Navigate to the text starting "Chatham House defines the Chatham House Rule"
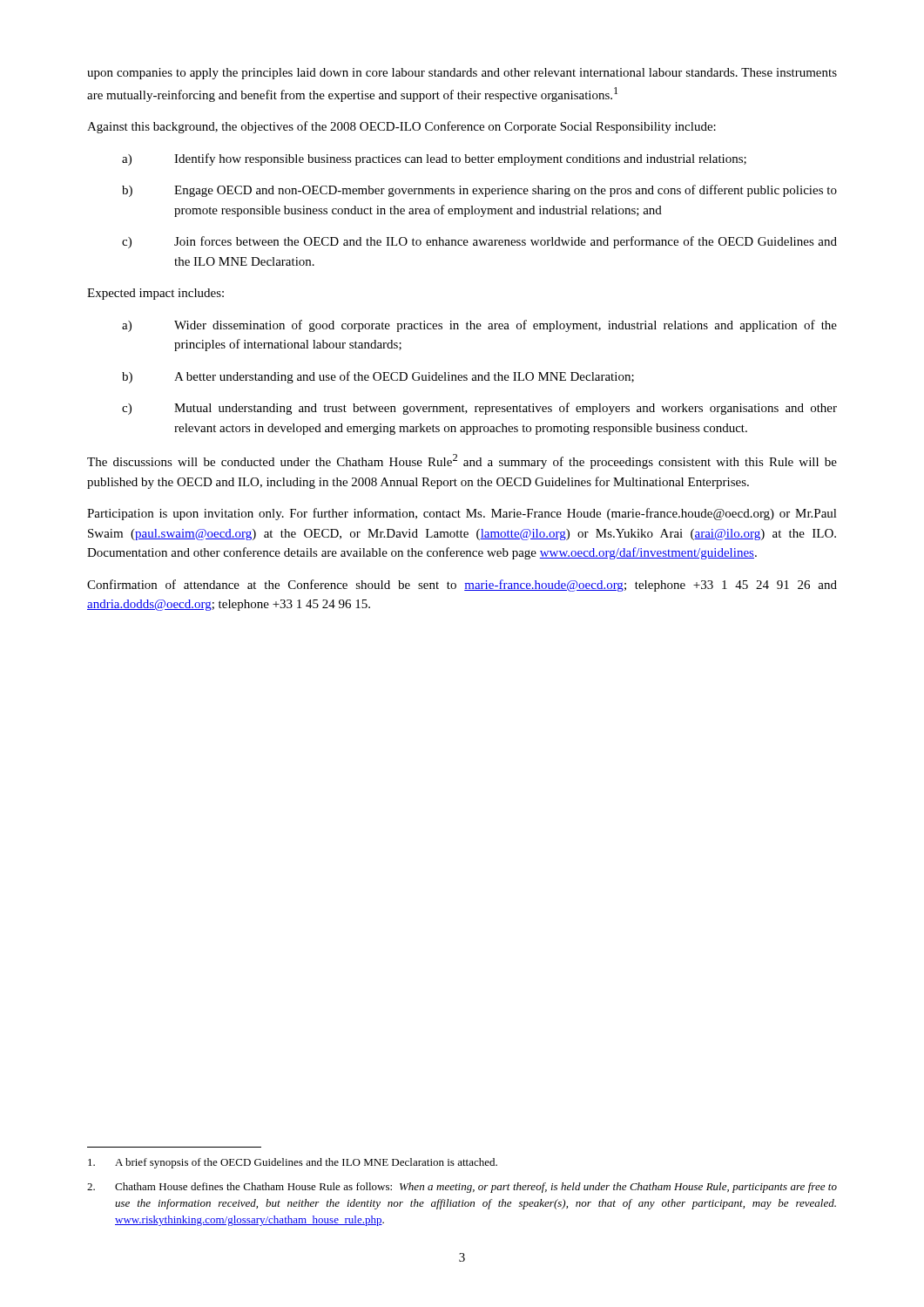 coord(462,1204)
